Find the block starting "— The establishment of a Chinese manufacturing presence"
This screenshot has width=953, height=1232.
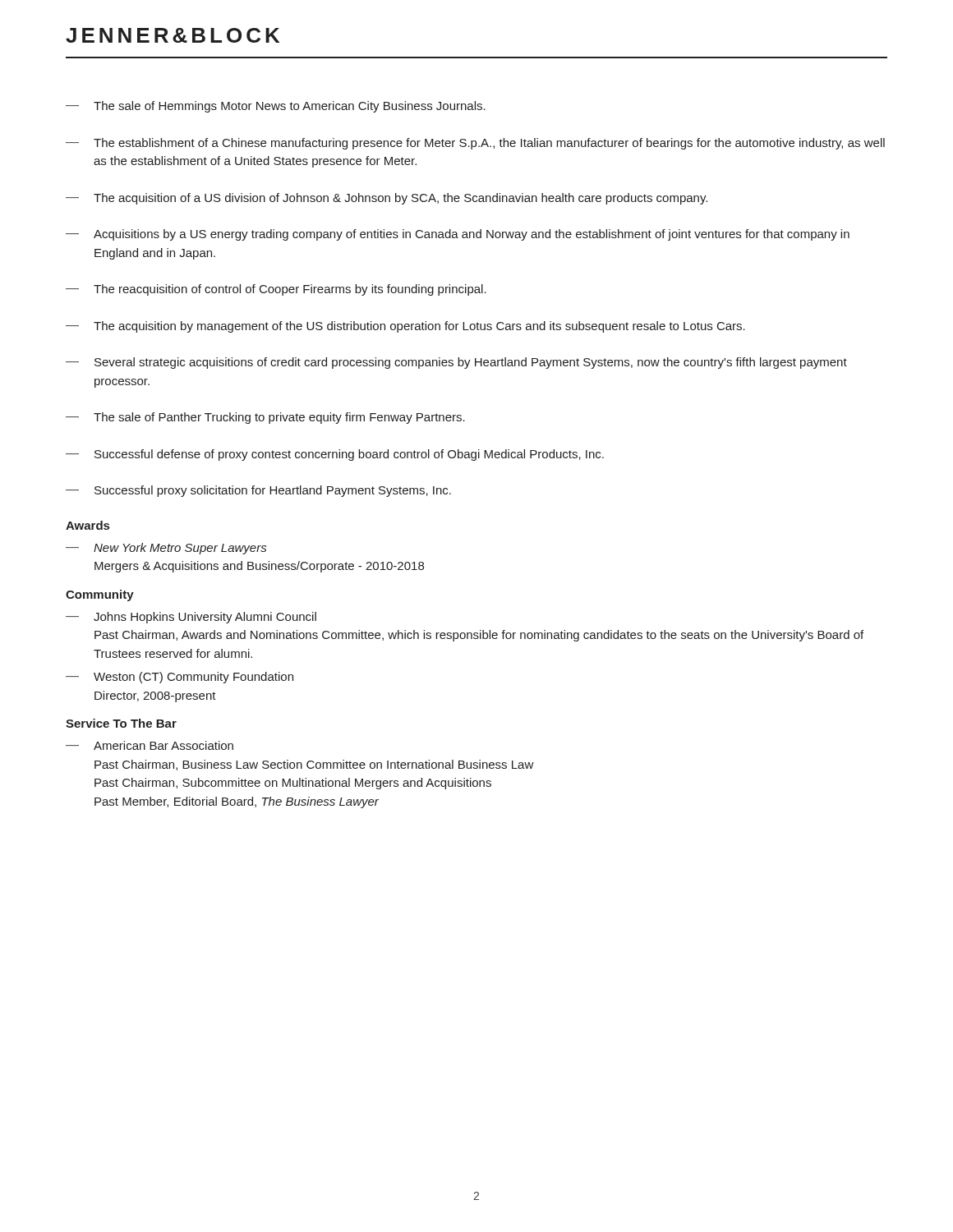(x=476, y=152)
